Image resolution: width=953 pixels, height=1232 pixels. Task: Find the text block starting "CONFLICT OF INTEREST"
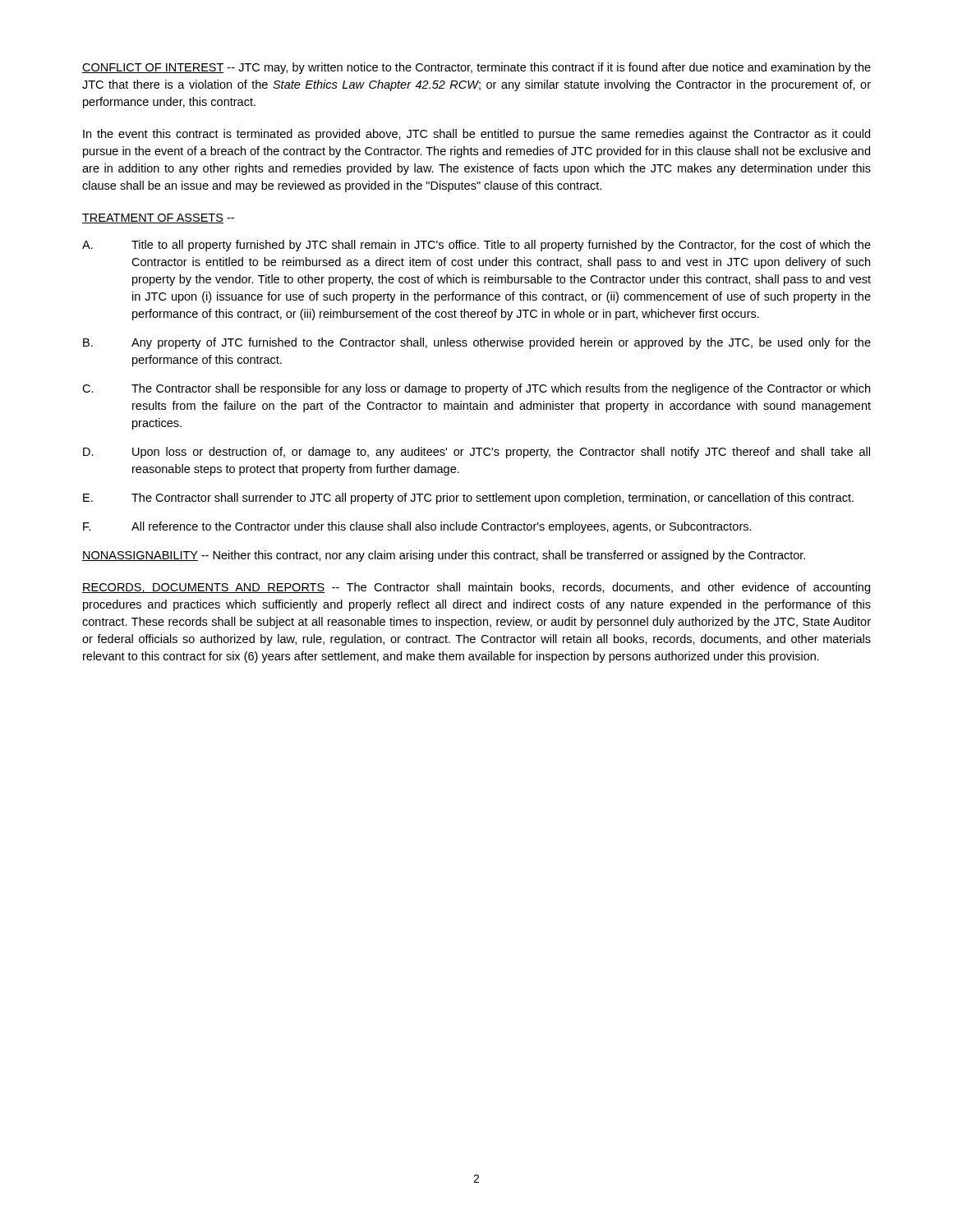point(476,85)
